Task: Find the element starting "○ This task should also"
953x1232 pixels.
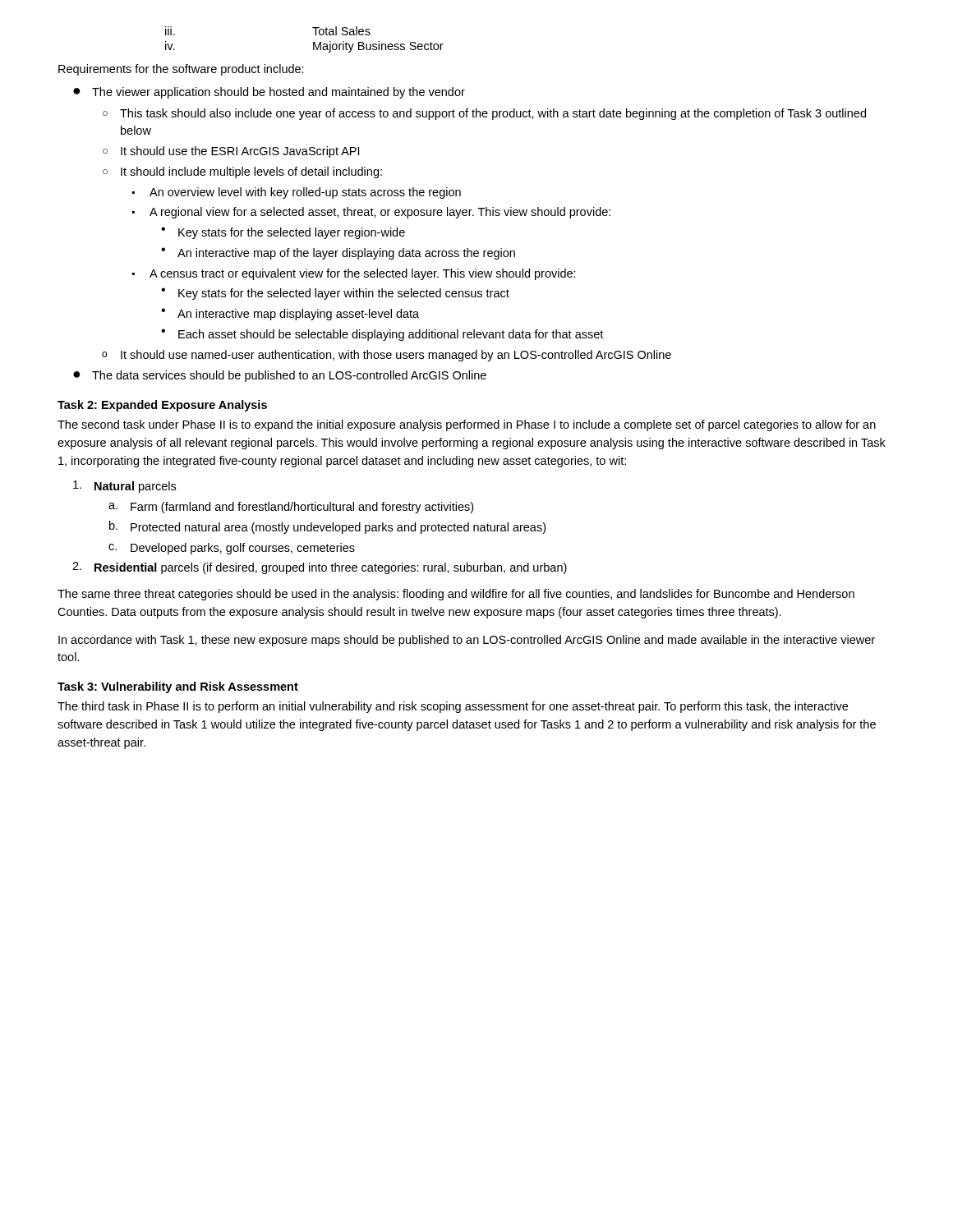Action: (x=499, y=123)
